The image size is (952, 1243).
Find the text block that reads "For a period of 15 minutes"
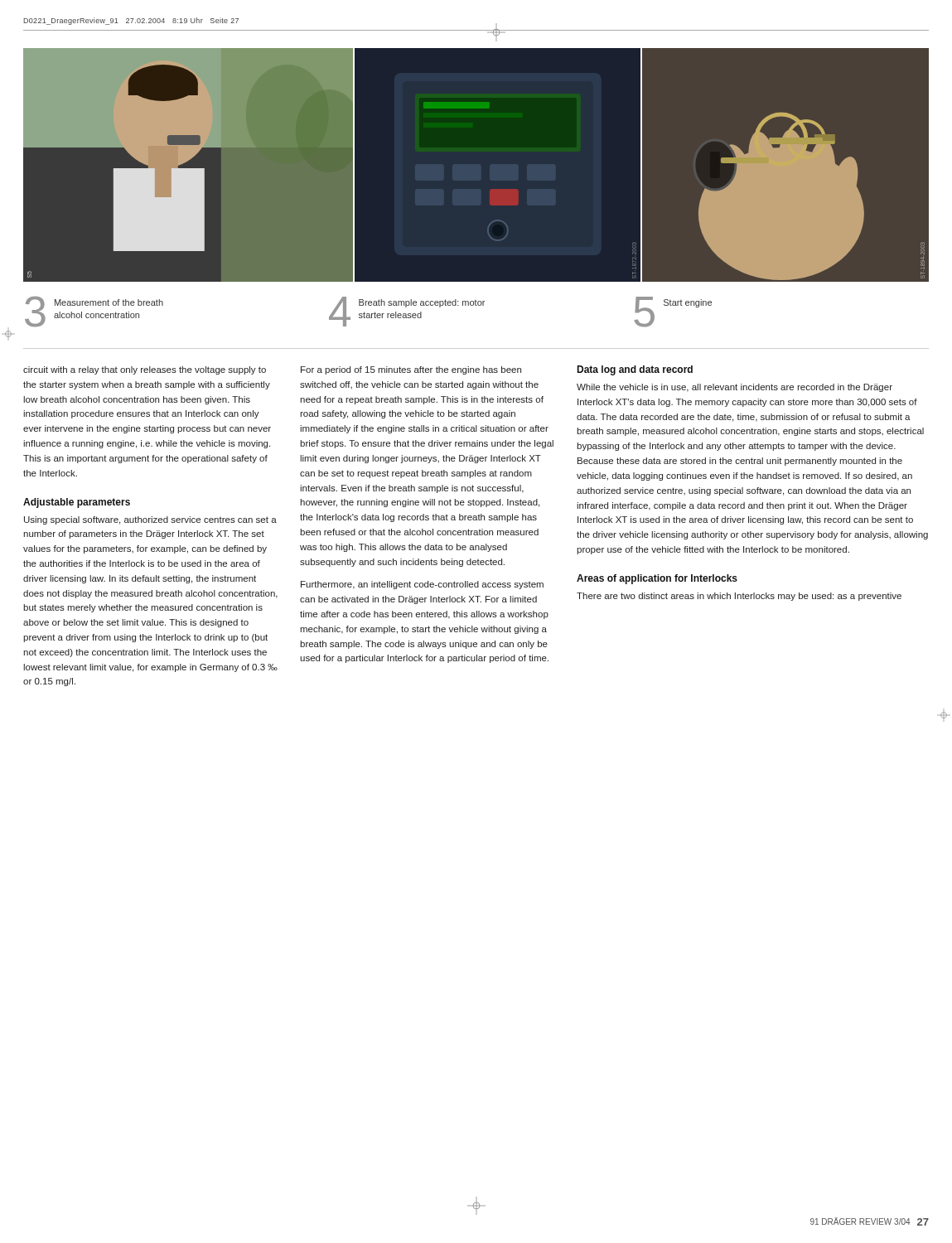(428, 466)
